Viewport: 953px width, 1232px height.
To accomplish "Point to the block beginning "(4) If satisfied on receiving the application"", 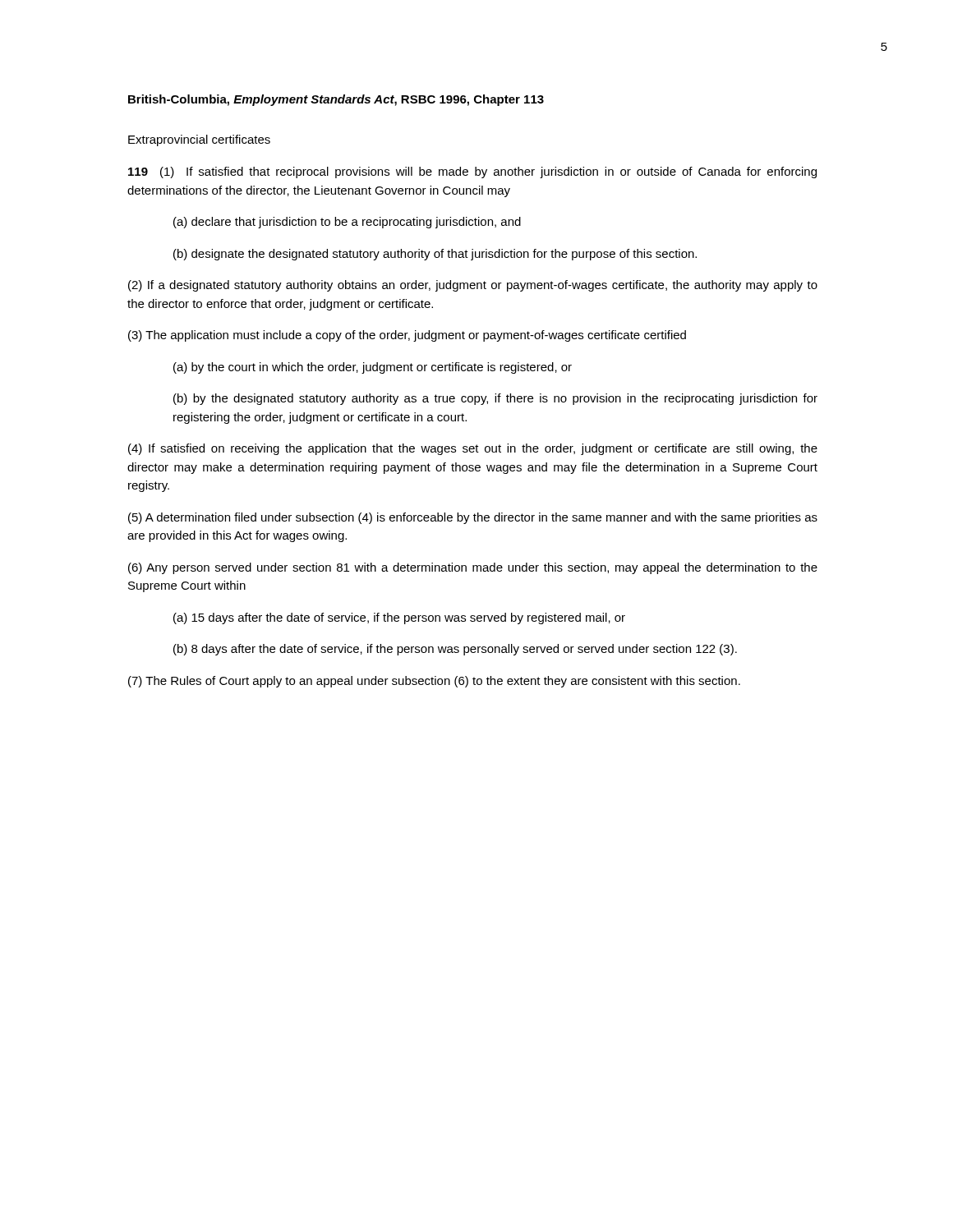I will pos(472,466).
